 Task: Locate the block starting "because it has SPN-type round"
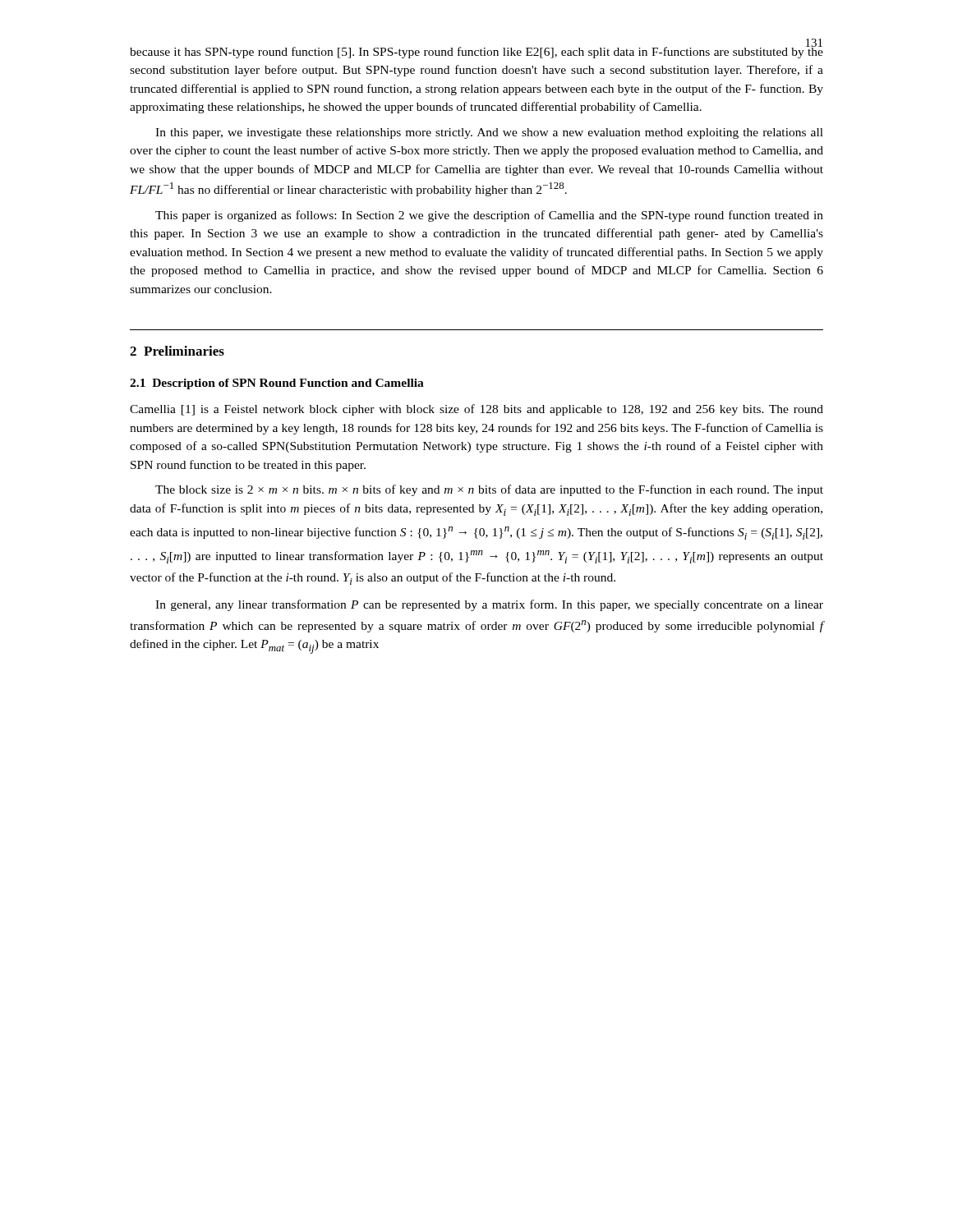476,79
